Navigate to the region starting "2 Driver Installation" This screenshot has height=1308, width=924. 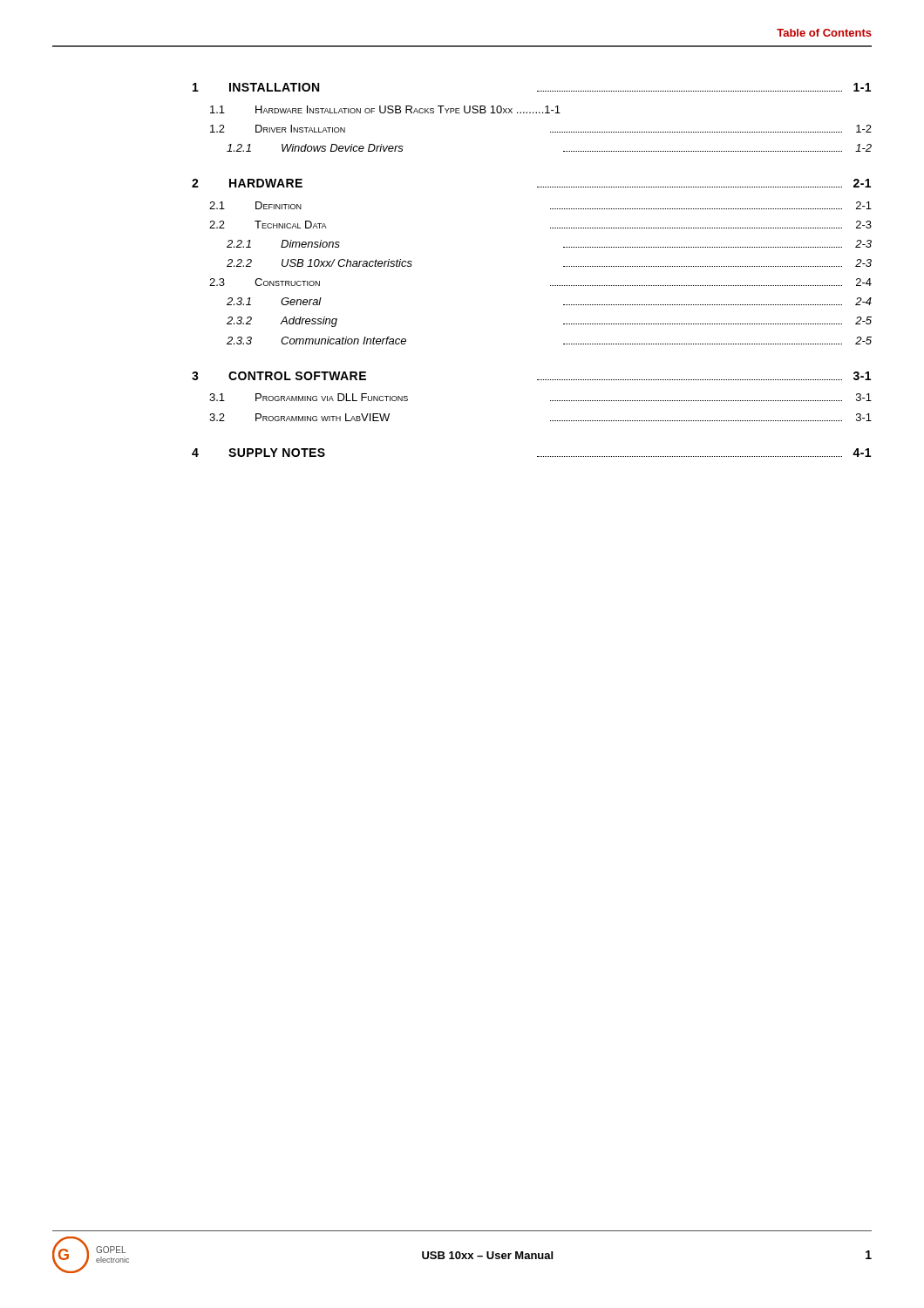[x=540, y=129]
